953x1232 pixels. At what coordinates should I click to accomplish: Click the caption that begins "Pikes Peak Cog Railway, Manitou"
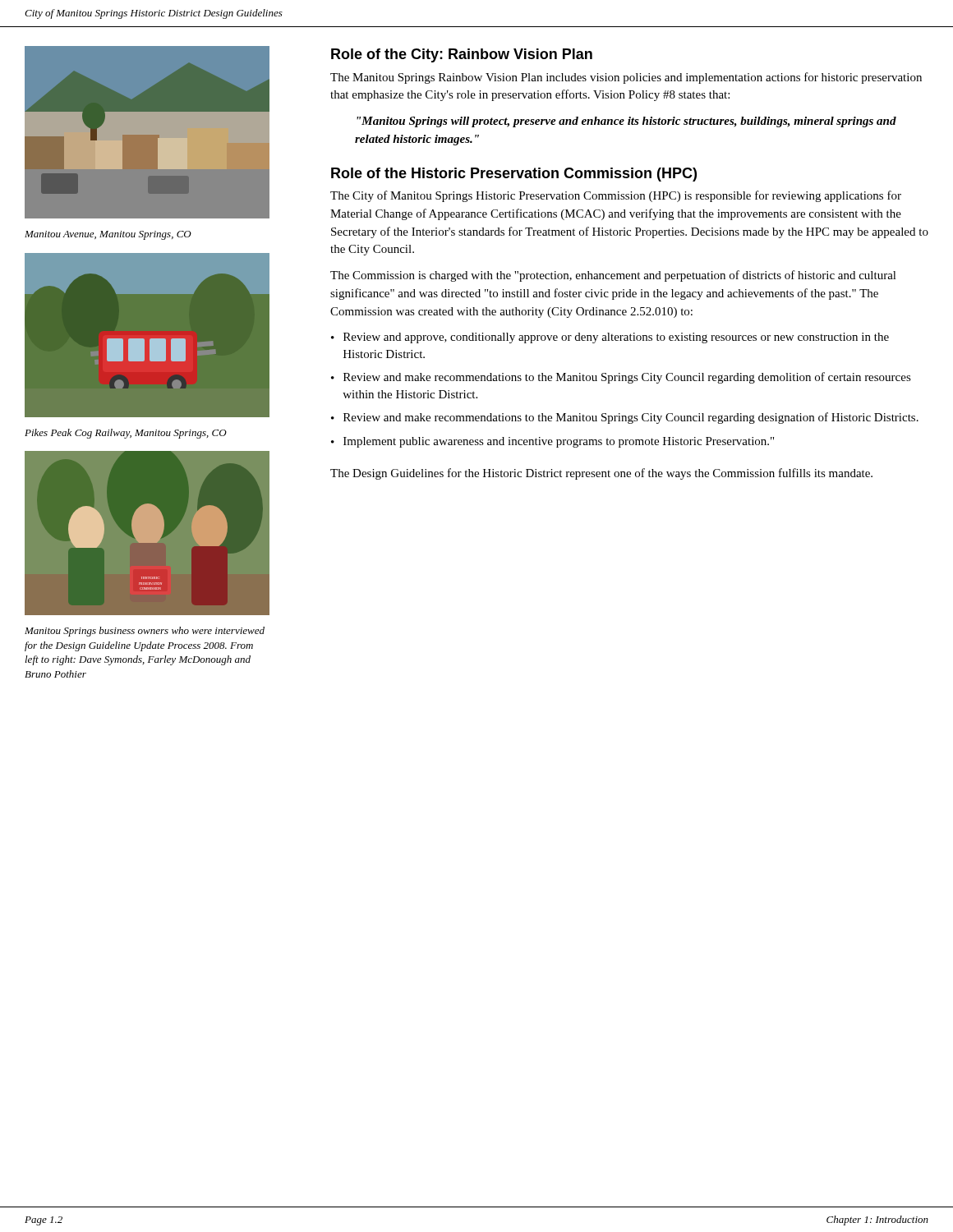pyautogui.click(x=126, y=432)
